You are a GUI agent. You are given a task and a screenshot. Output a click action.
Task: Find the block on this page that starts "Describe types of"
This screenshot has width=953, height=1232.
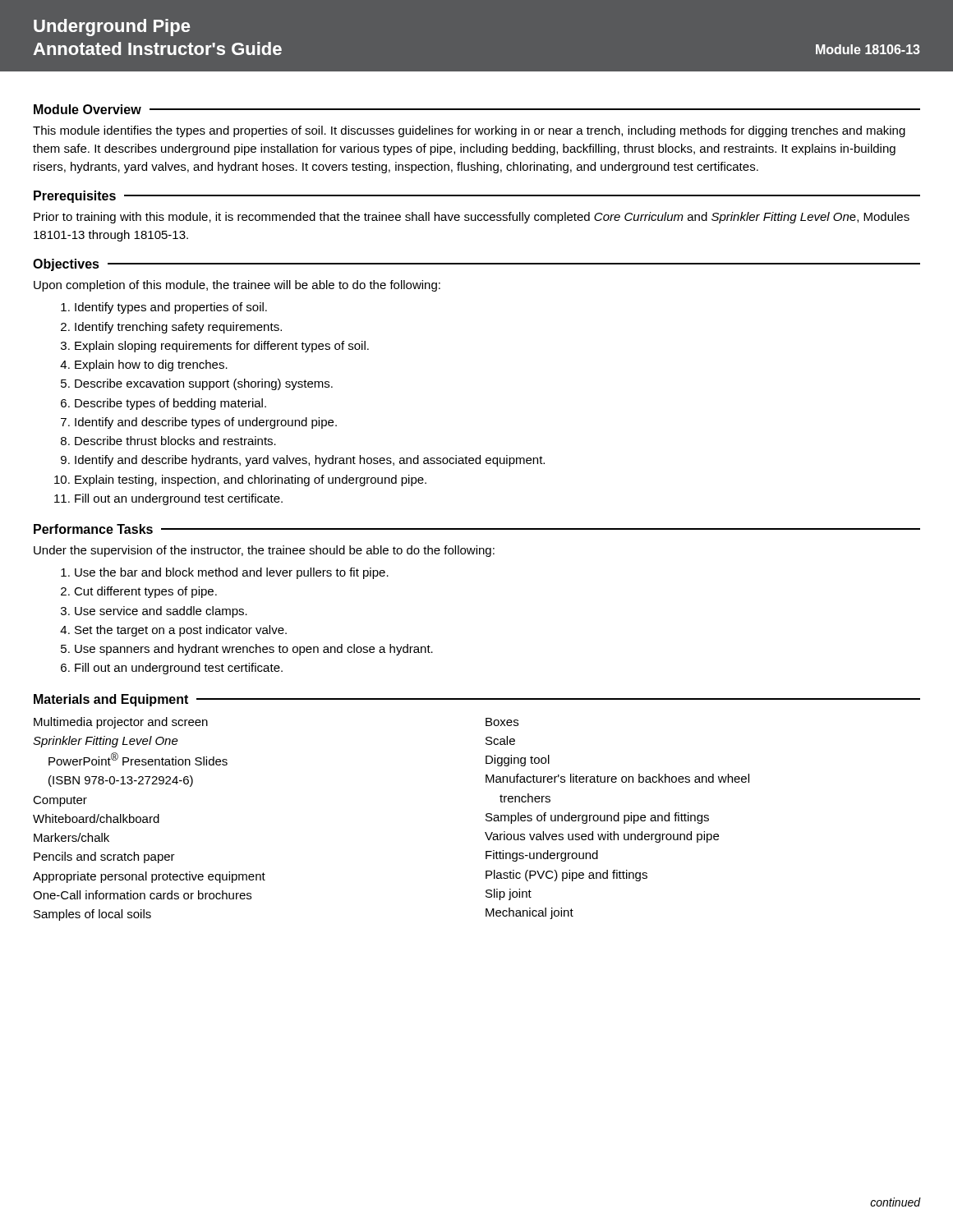(x=171, y=402)
